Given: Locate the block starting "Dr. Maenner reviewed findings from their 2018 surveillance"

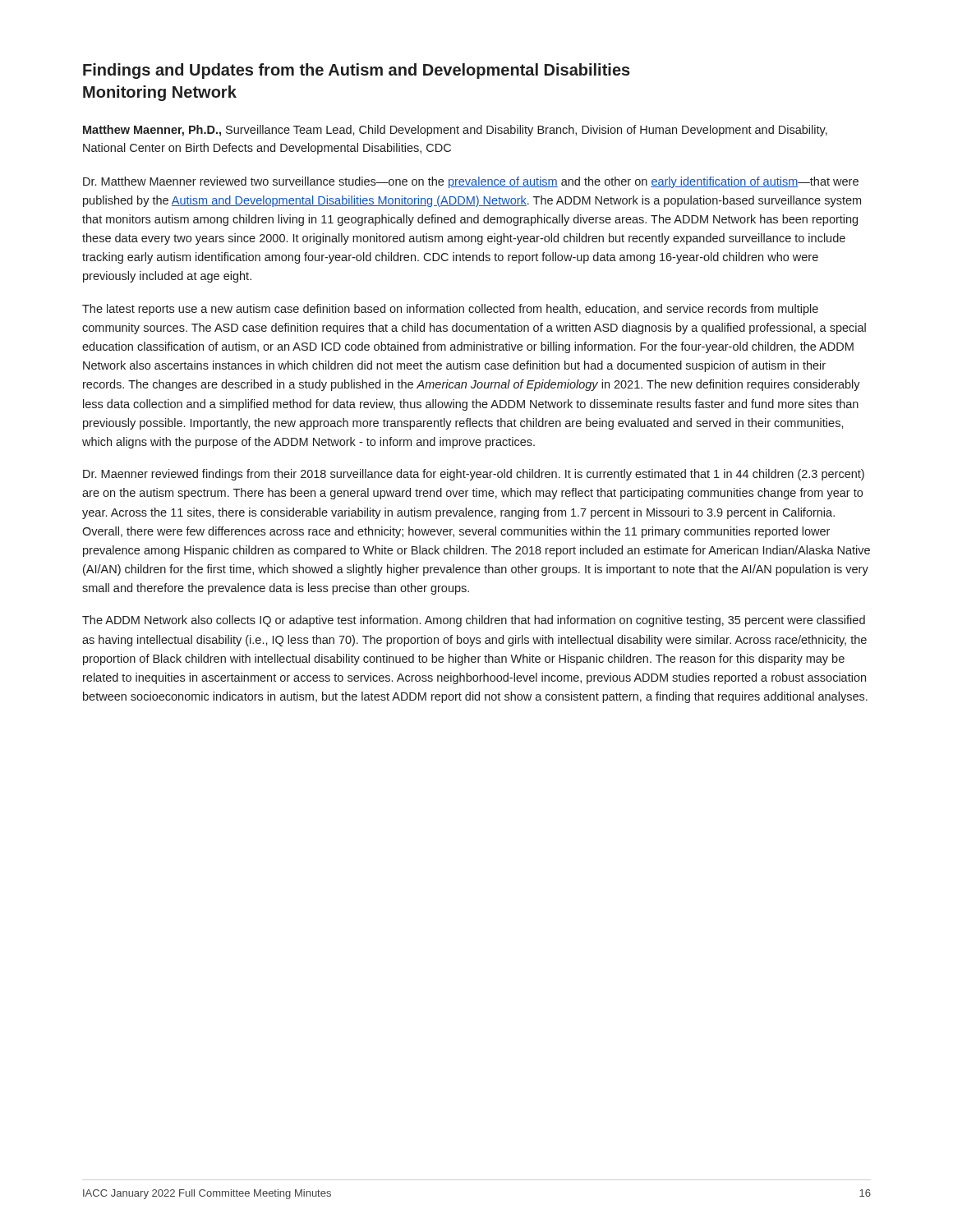Looking at the screenshot, I should (476, 531).
